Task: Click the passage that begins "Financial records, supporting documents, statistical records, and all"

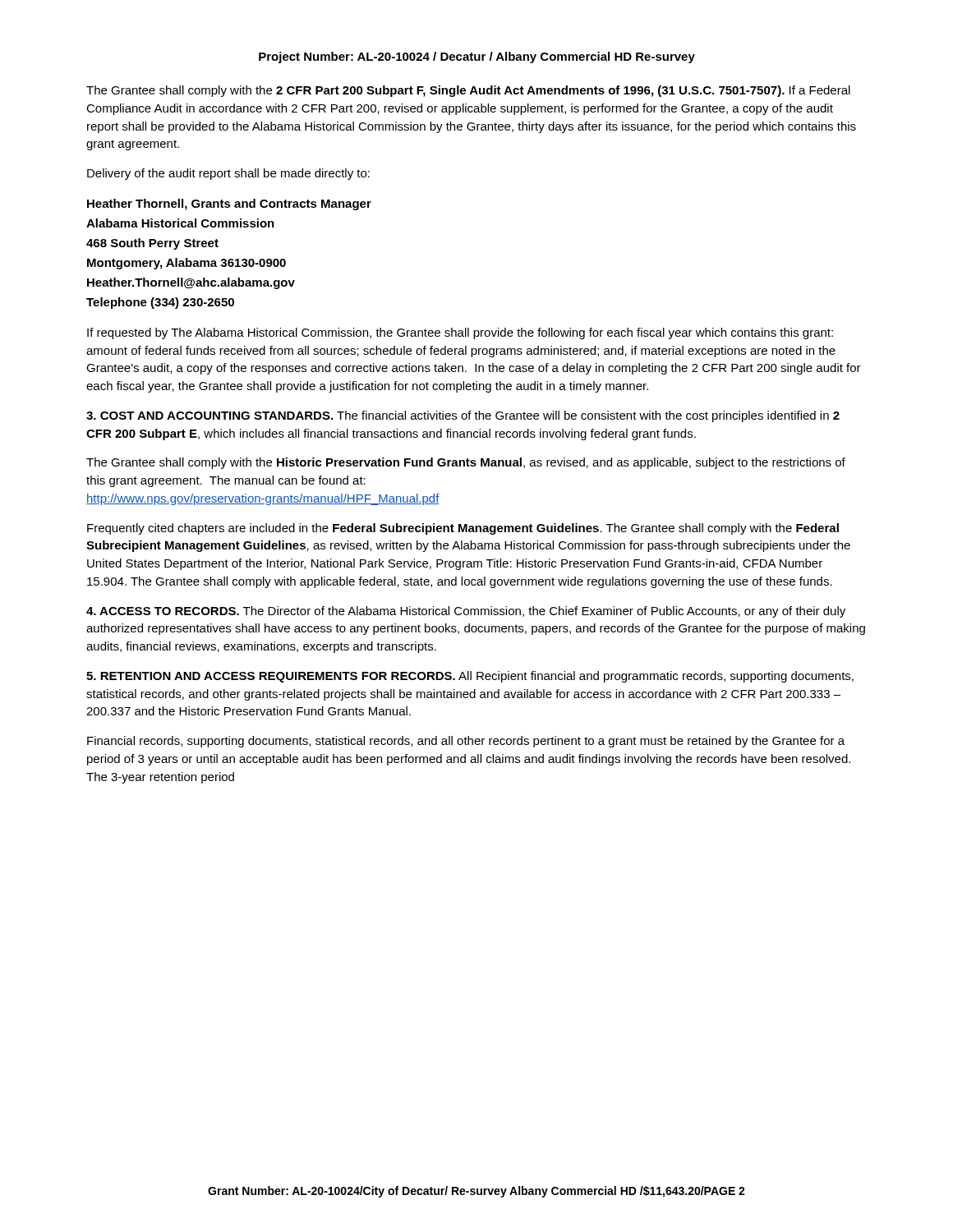Action: click(x=471, y=758)
